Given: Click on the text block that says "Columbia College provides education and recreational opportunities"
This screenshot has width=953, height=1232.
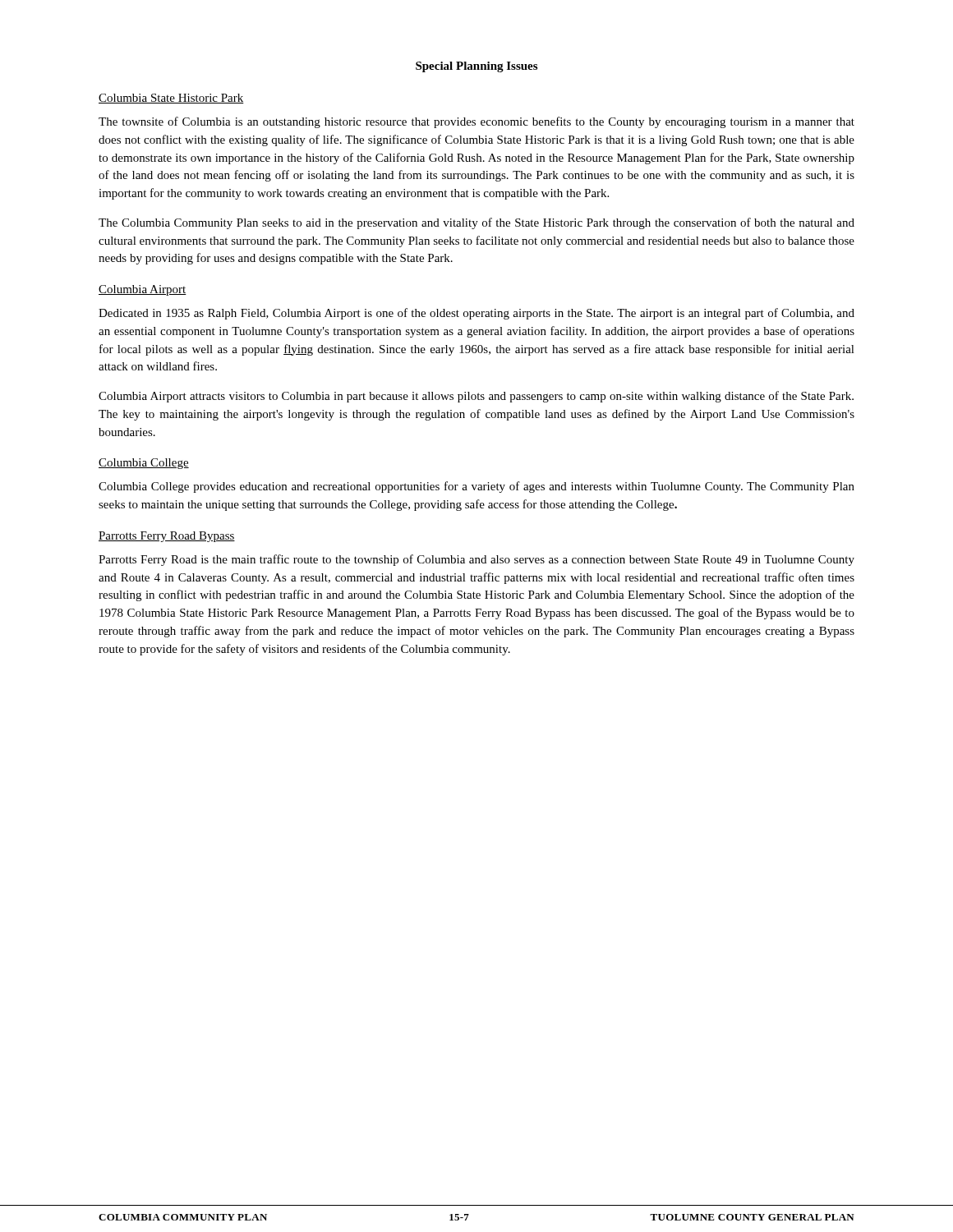Looking at the screenshot, I should [x=476, y=495].
